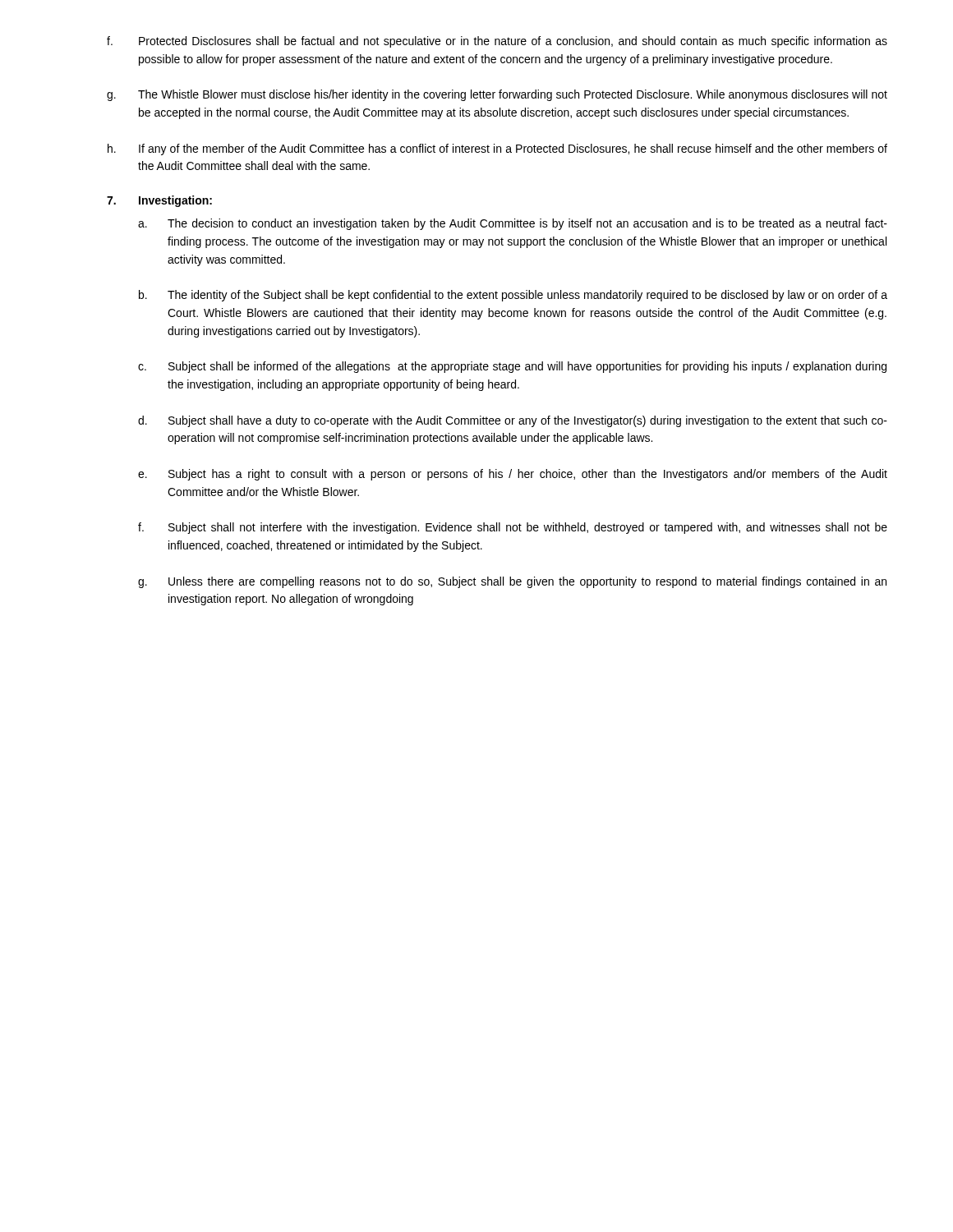This screenshot has height=1232, width=953.
Task: Locate the element starting "d. Subject shall"
Action: pos(513,430)
